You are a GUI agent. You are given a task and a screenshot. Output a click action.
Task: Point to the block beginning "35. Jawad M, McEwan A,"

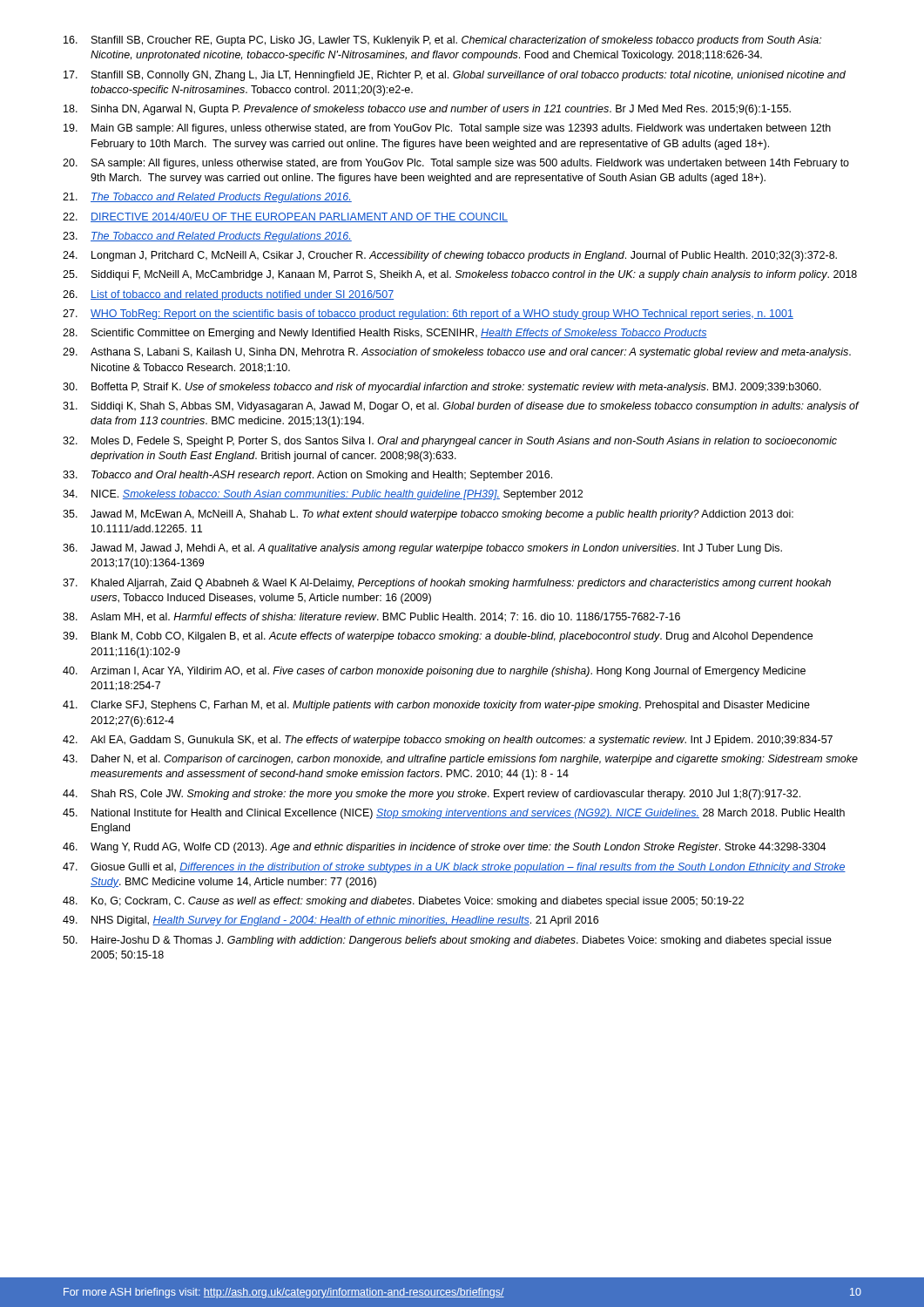(x=462, y=522)
